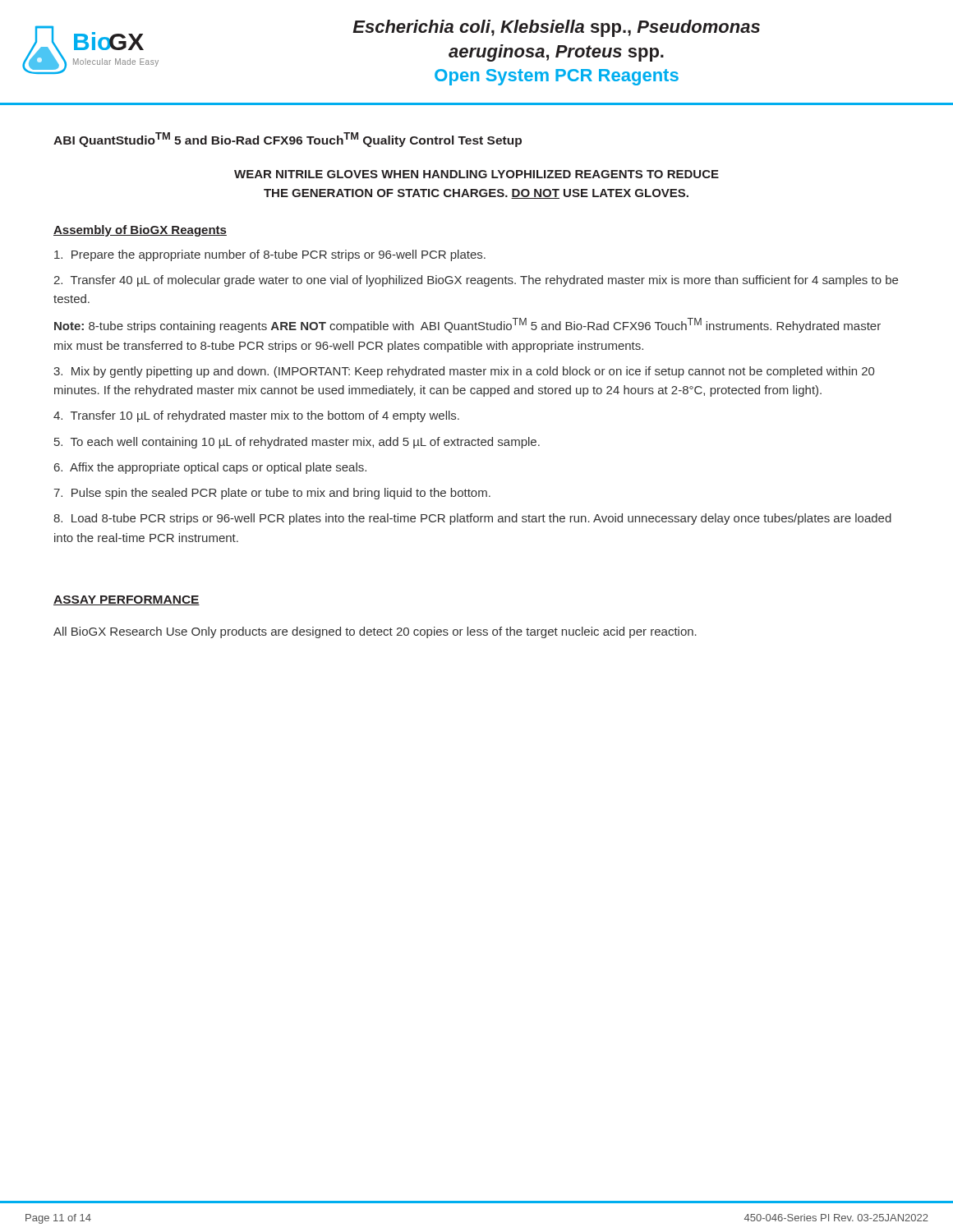Image resolution: width=953 pixels, height=1232 pixels.
Task: Point to the block beginning "Note: 8-tube strips containing reagents ARE NOT compatible"
Action: click(x=467, y=334)
